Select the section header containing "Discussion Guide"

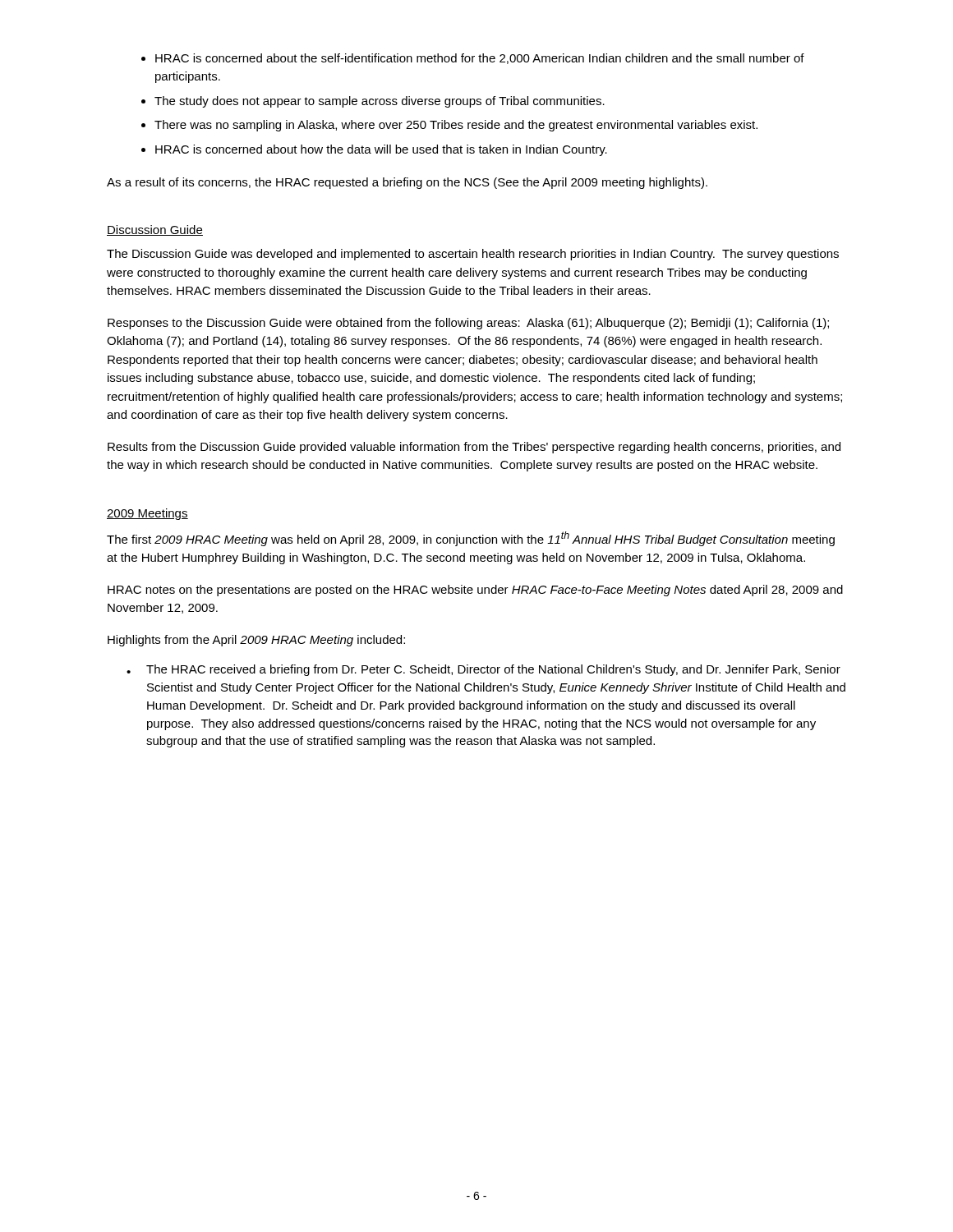[155, 230]
